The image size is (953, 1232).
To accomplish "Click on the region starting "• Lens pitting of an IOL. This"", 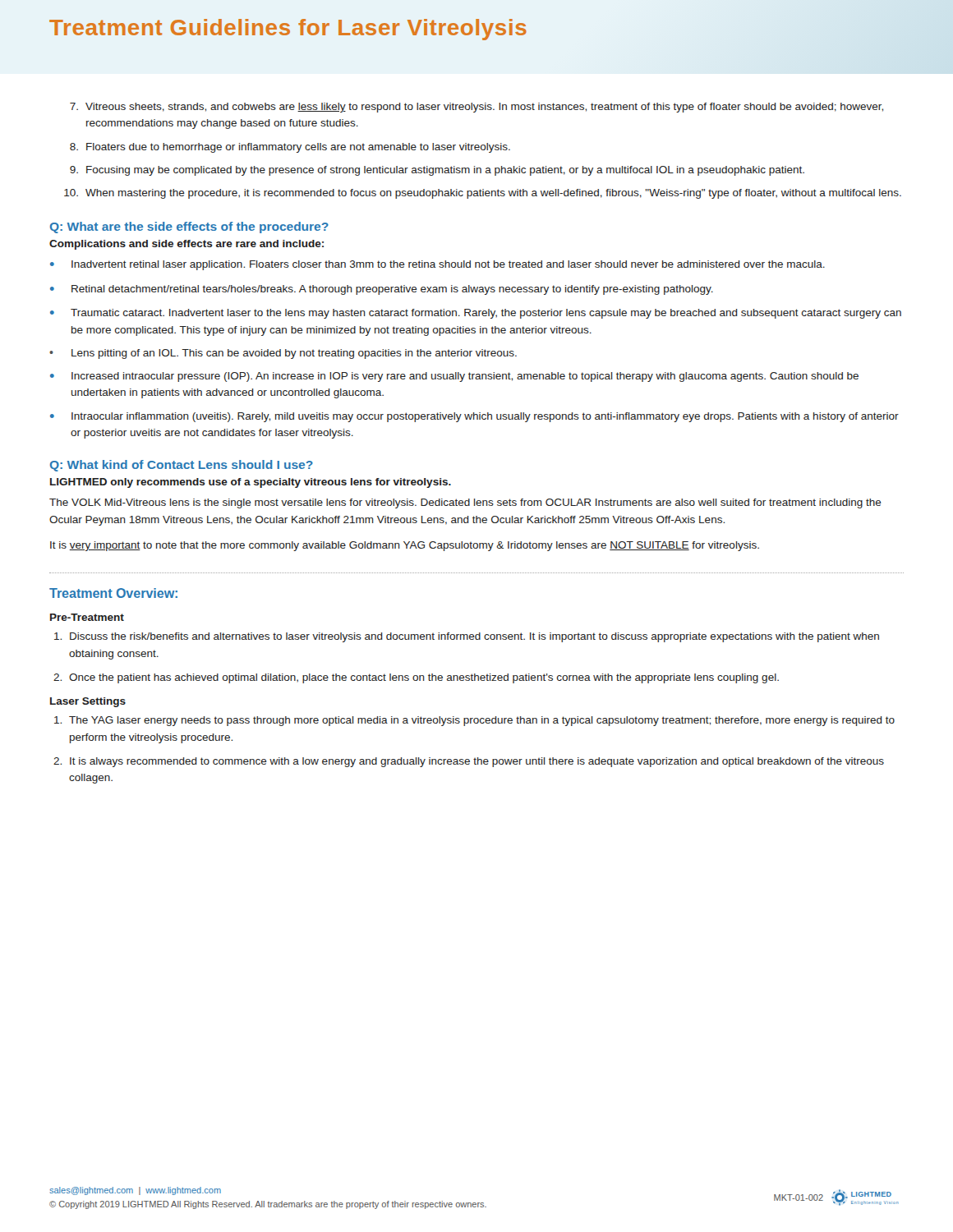I will (283, 353).
